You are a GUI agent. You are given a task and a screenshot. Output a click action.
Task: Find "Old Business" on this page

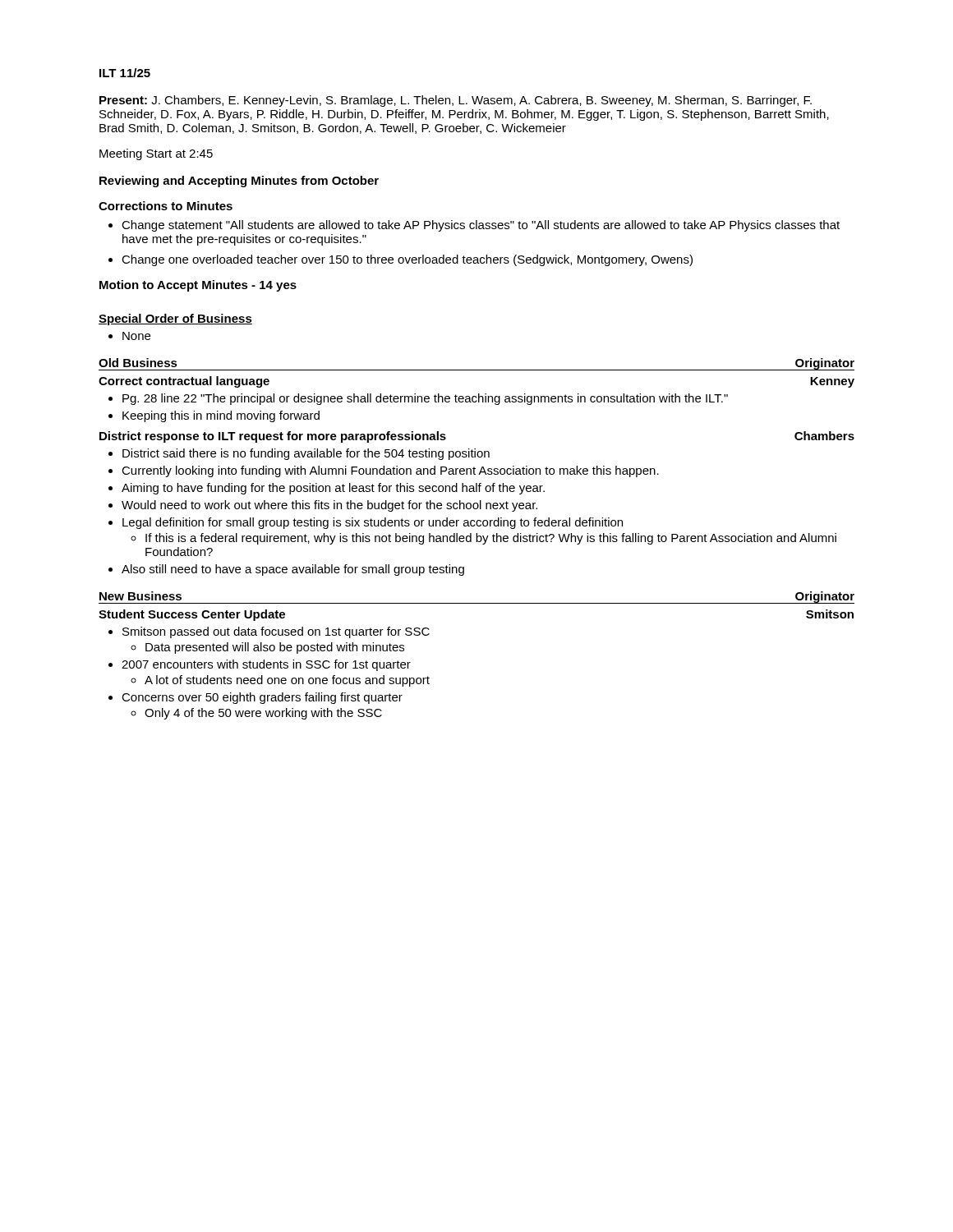tap(138, 363)
